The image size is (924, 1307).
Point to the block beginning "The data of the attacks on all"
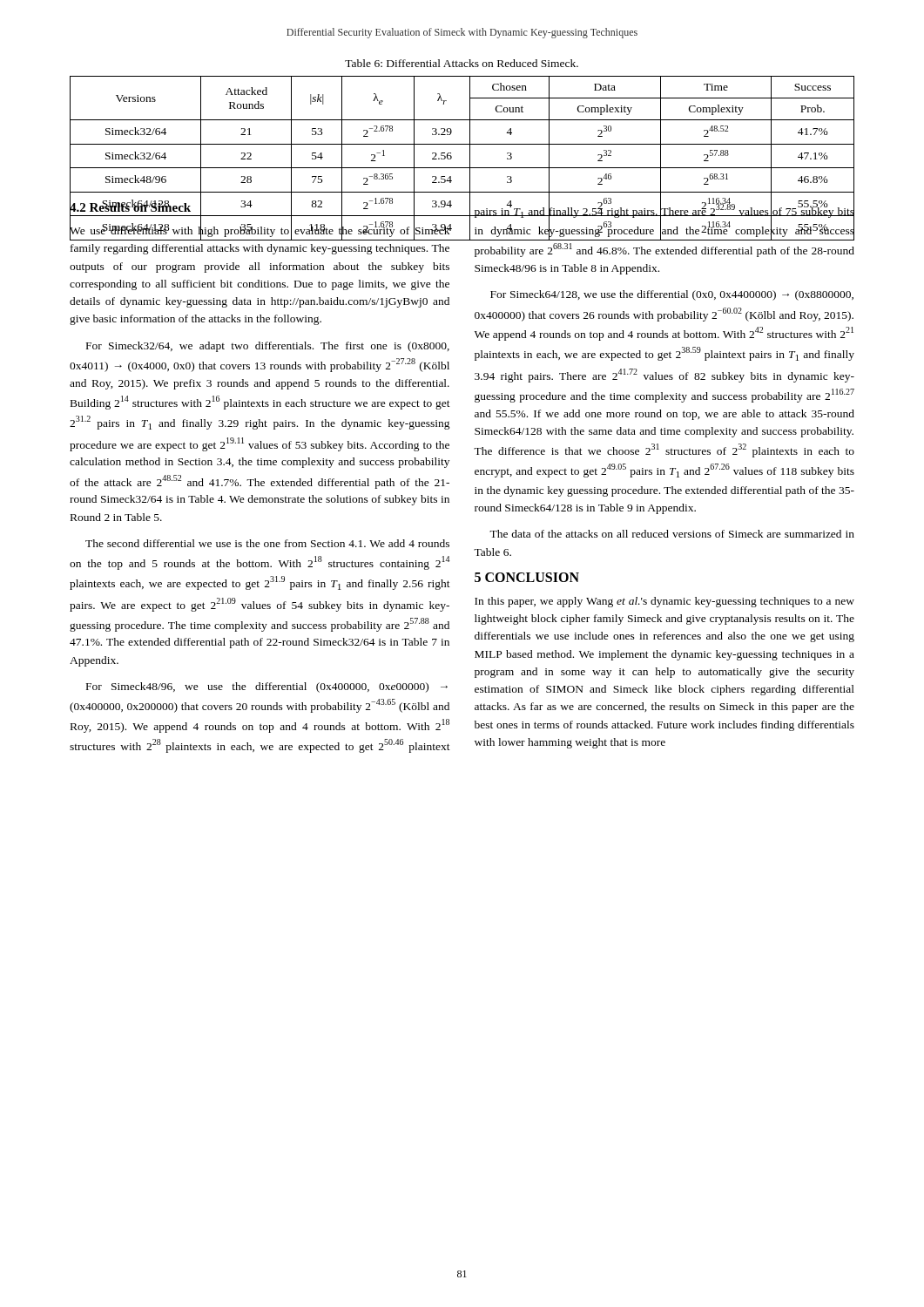(x=664, y=543)
